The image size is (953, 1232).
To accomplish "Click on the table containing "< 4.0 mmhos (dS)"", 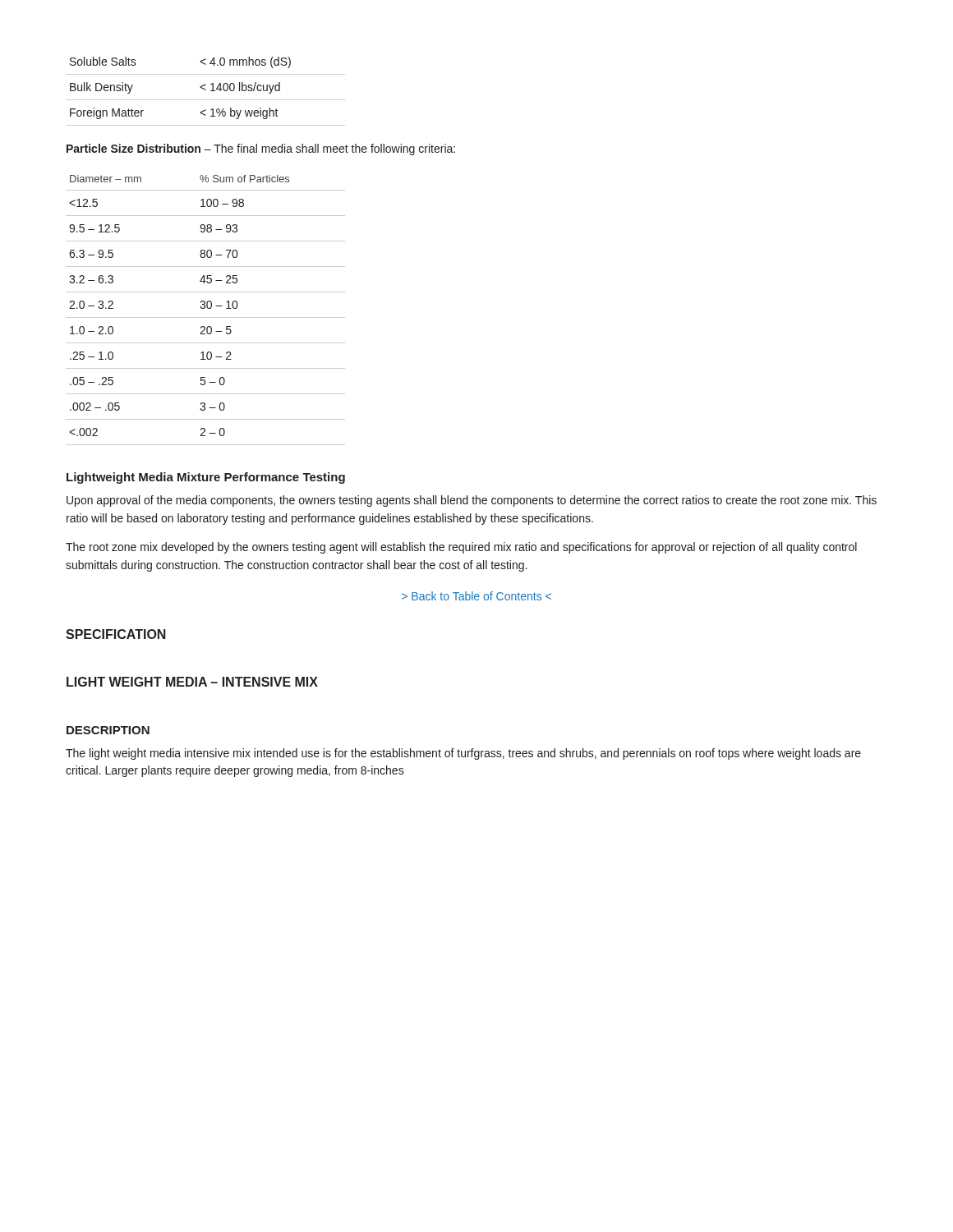I will coord(476,87).
